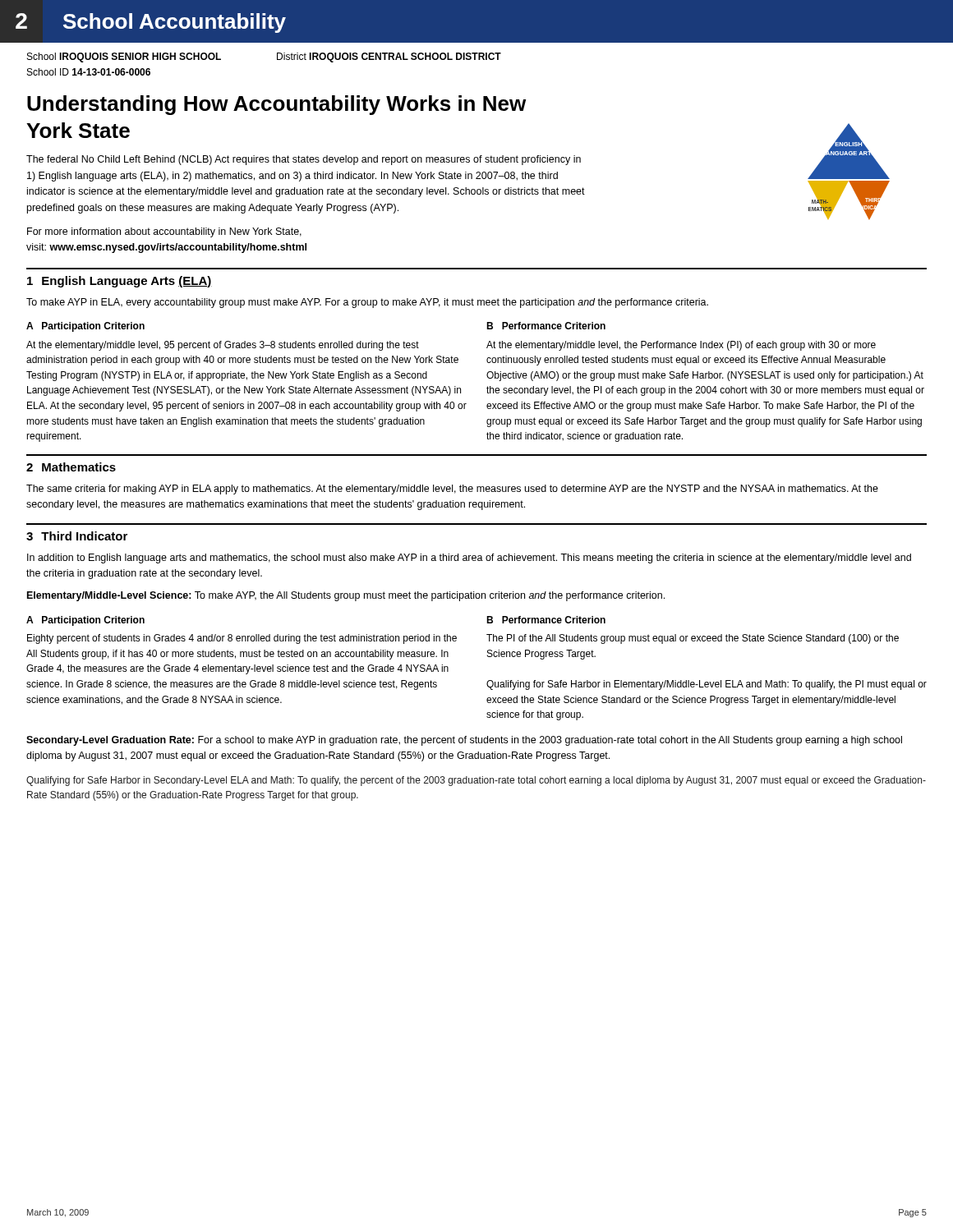This screenshot has height=1232, width=953.
Task: Click on the text block that says "A Participation Criterion Eighty"
Action: point(246,659)
